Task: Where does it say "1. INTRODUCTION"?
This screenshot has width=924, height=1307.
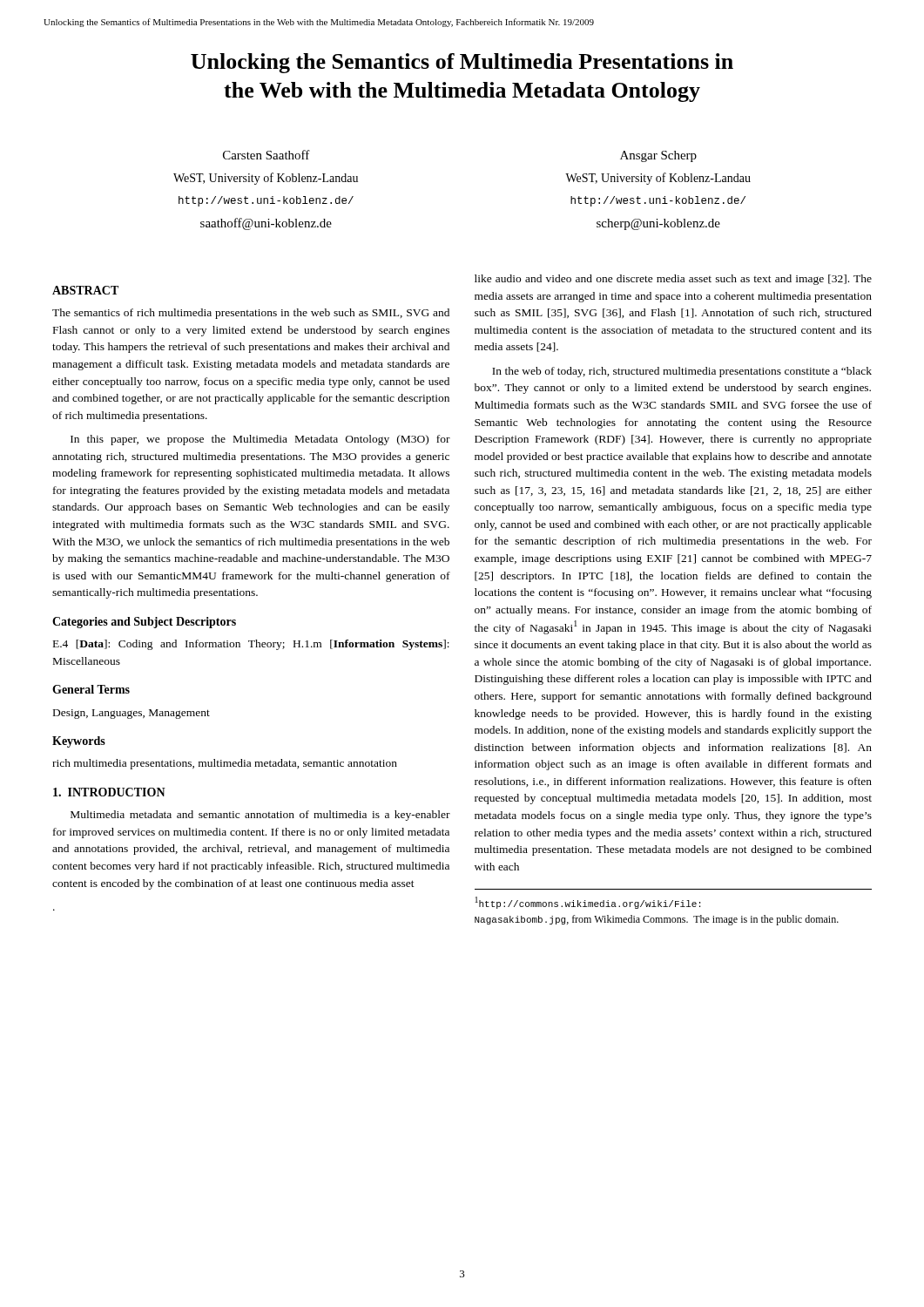Action: coord(109,792)
